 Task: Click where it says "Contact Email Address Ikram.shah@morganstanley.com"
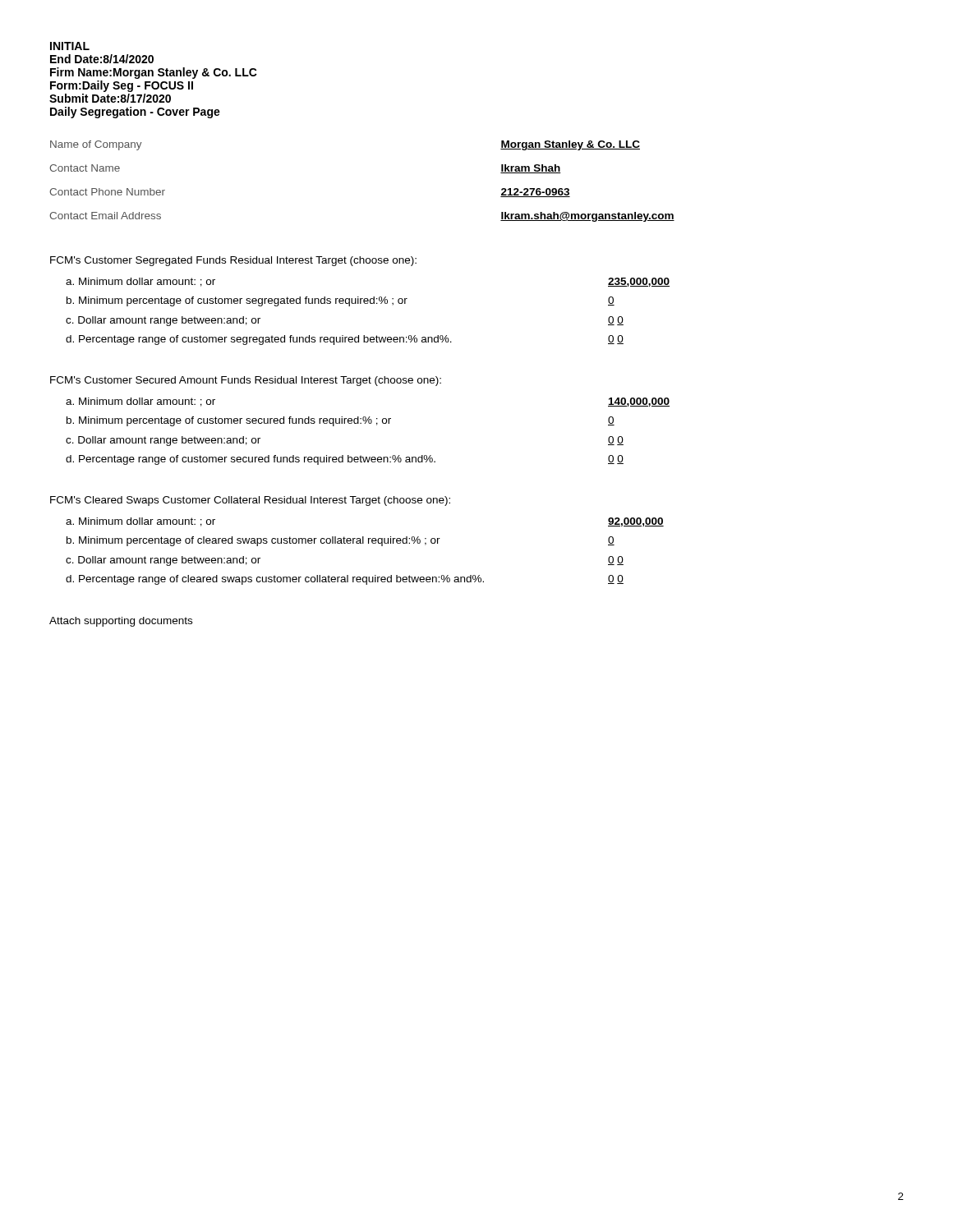click(x=102, y=216)
